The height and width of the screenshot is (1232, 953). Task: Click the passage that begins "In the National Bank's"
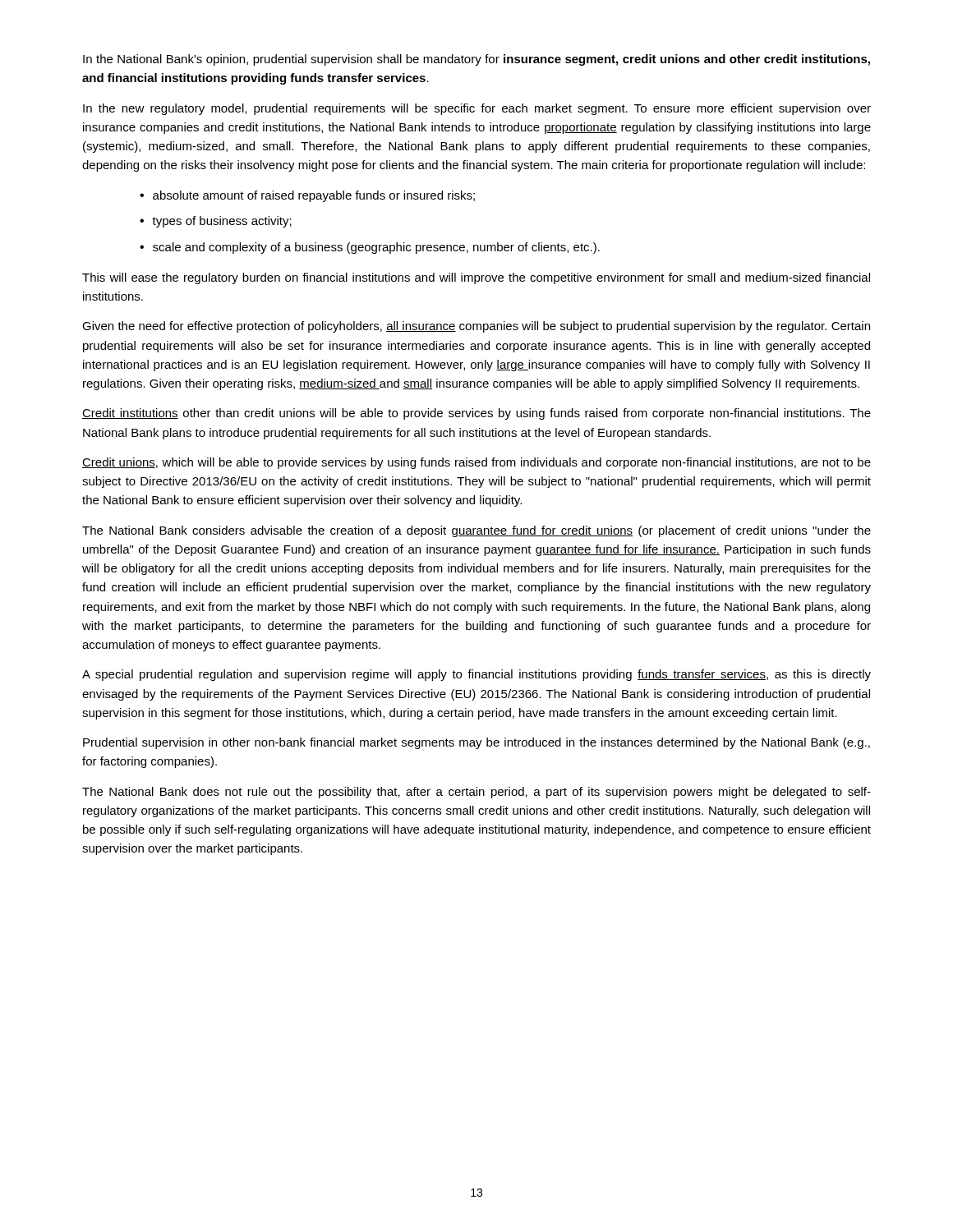pos(476,68)
